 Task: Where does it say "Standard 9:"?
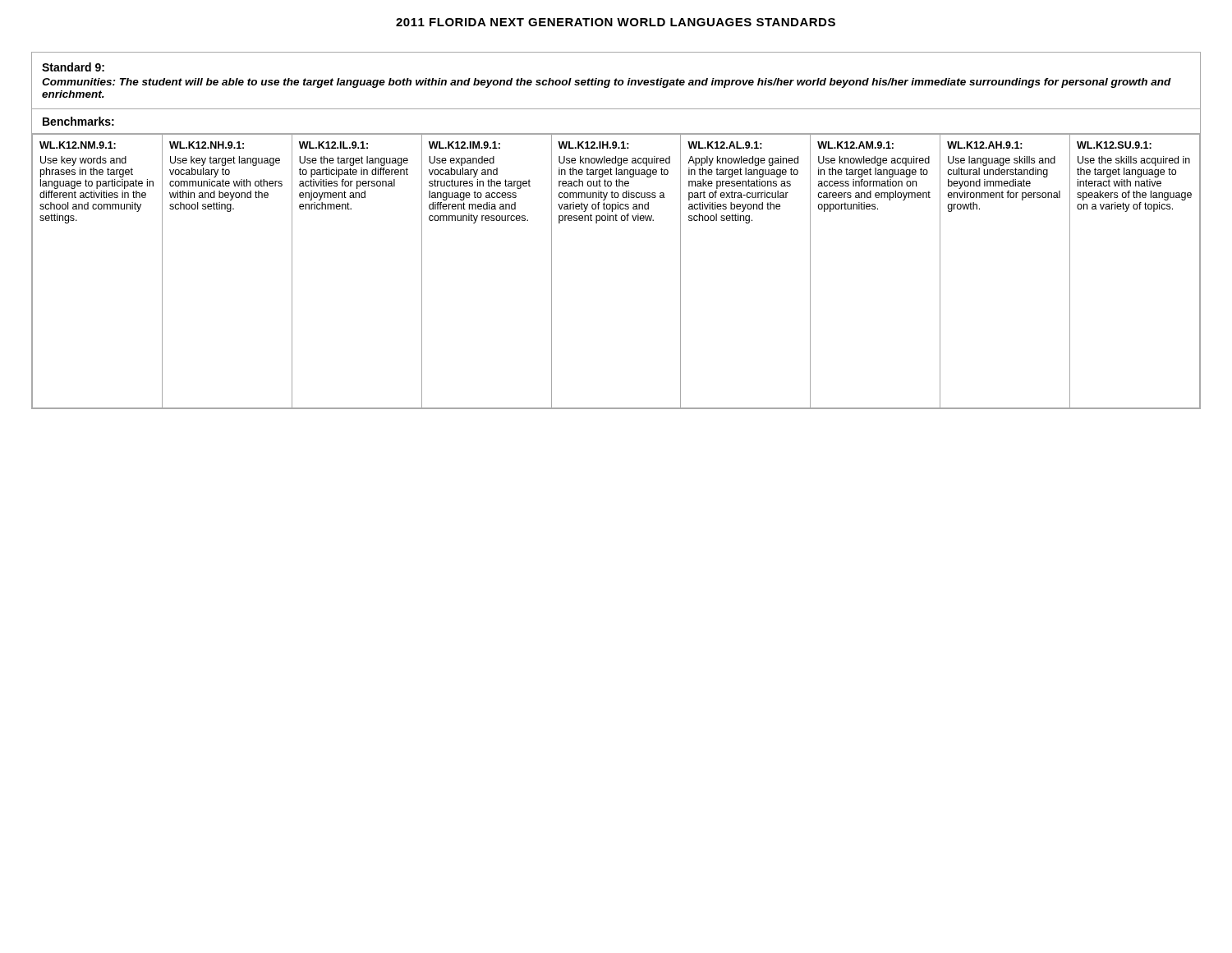click(x=73, y=67)
